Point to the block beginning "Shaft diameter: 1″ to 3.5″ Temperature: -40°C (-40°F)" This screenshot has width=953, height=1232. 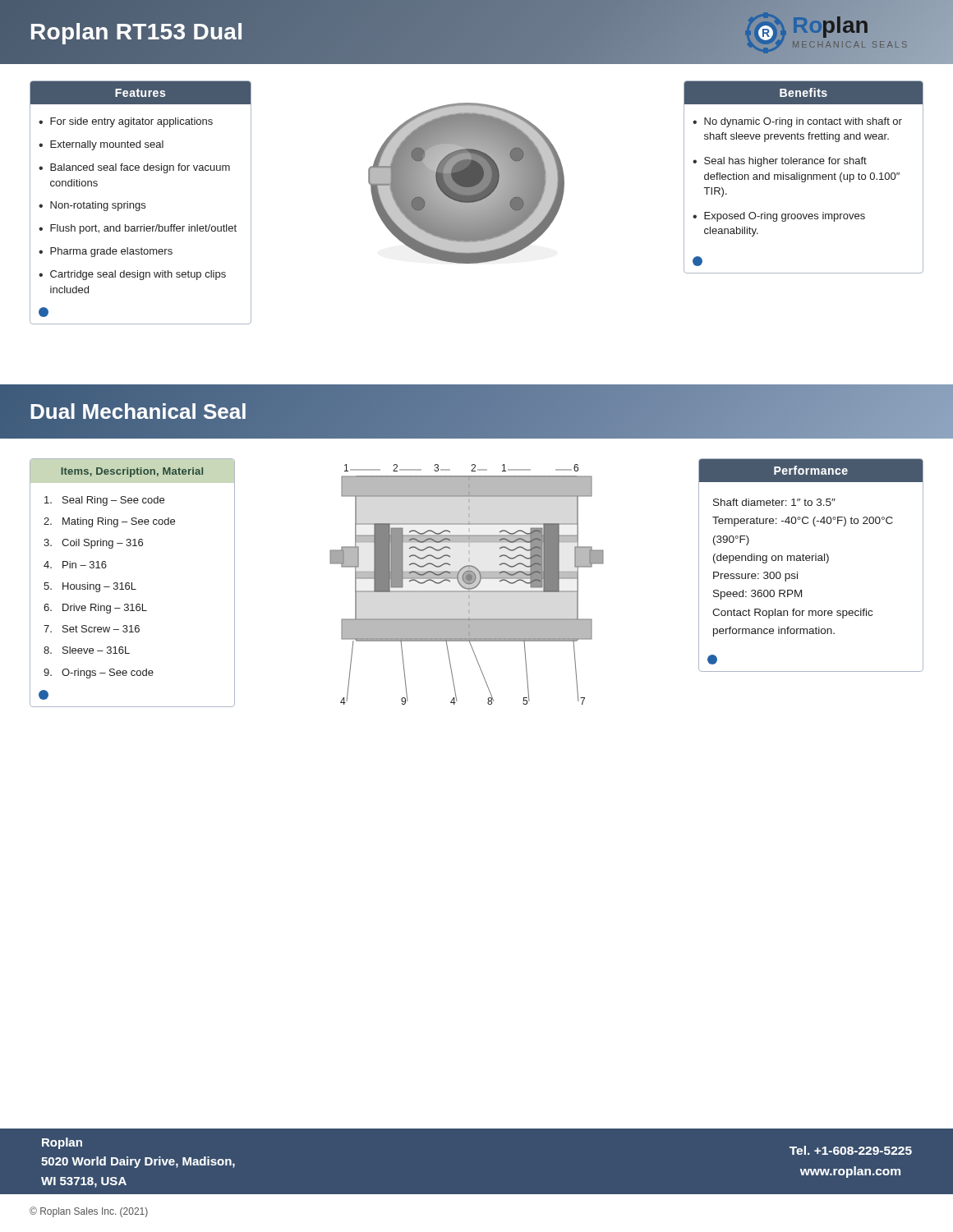803,566
